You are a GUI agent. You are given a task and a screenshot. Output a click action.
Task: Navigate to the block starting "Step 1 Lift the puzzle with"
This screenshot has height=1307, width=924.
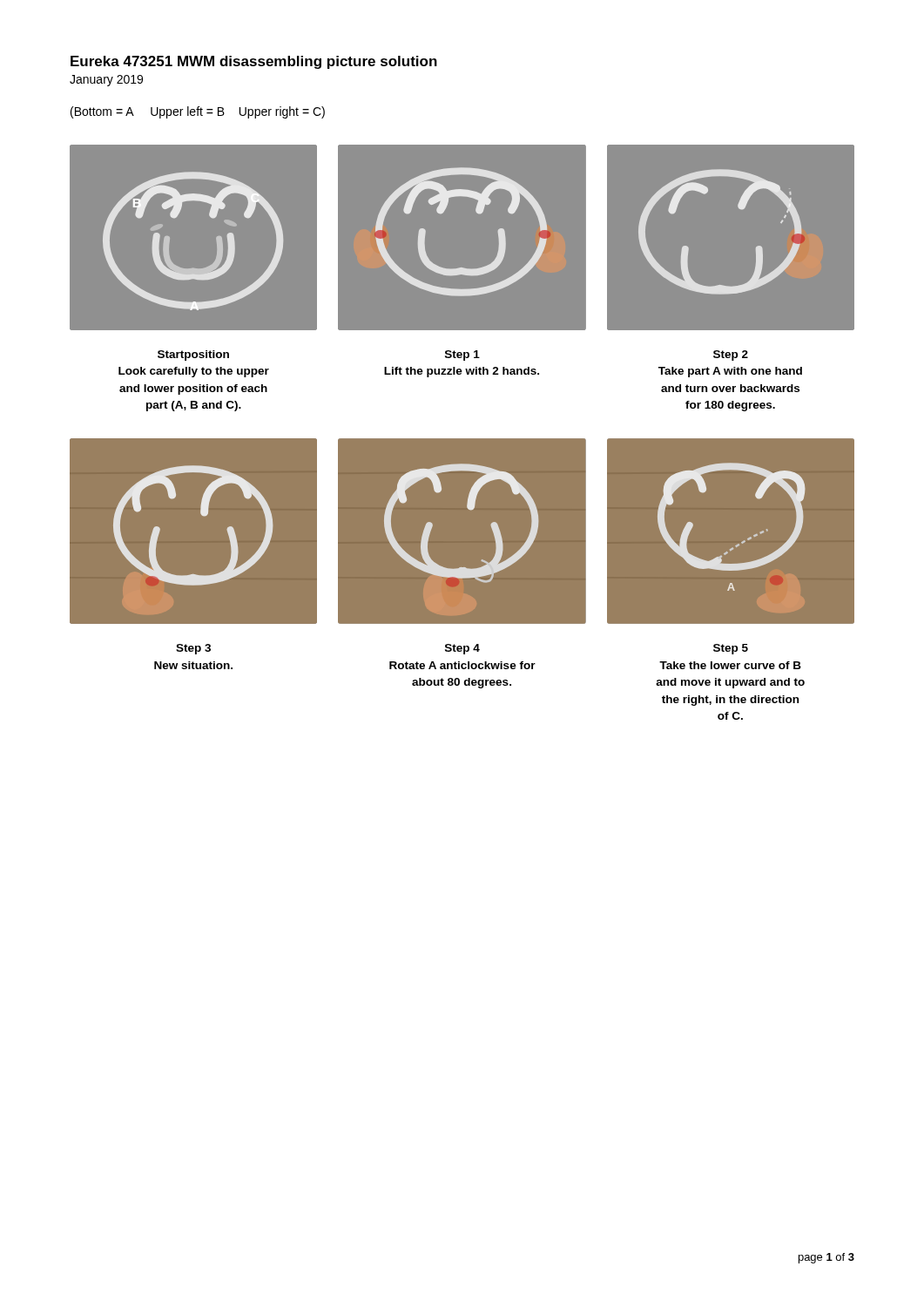(462, 362)
